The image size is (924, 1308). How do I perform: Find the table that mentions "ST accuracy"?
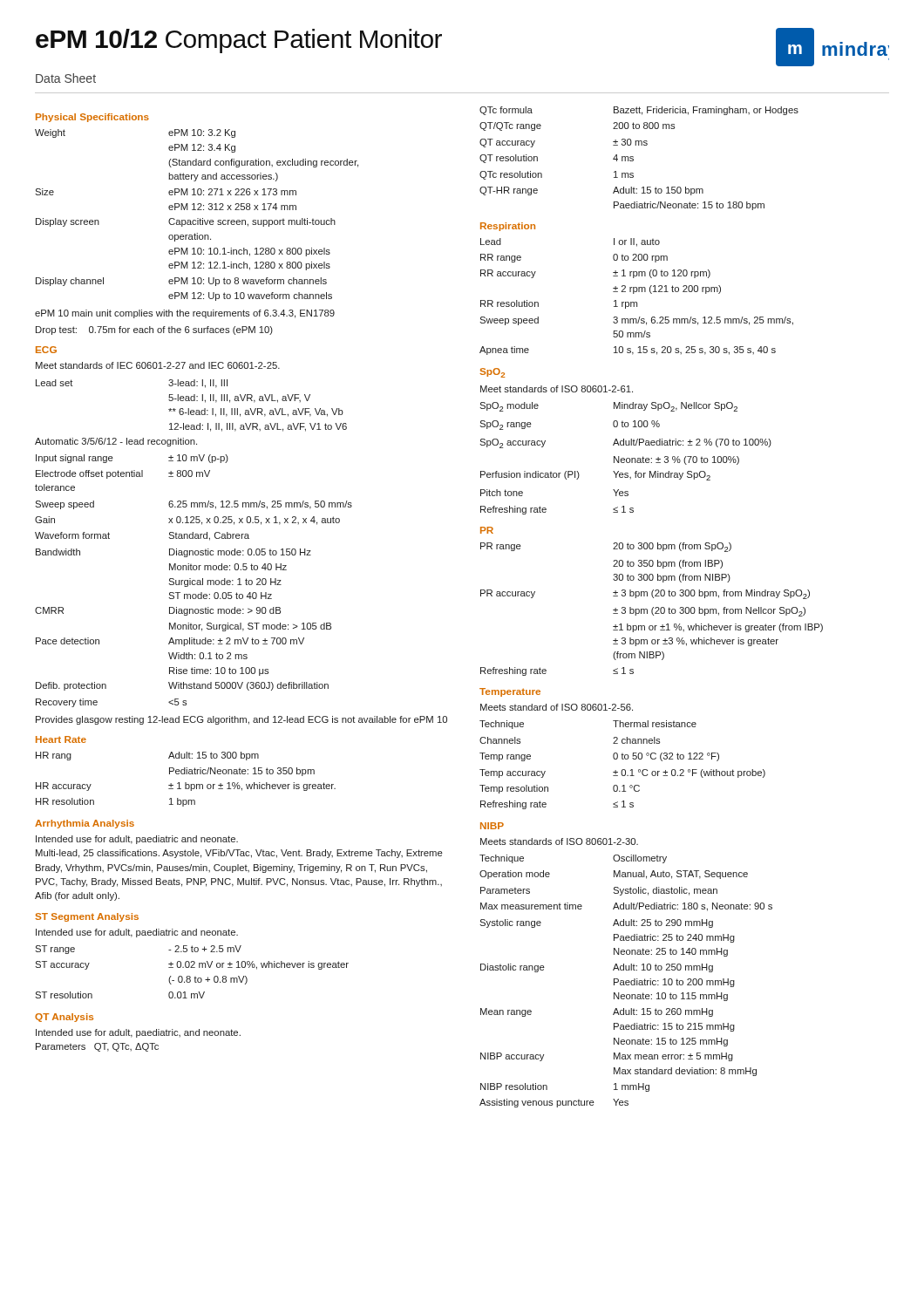pyautogui.click(x=244, y=972)
